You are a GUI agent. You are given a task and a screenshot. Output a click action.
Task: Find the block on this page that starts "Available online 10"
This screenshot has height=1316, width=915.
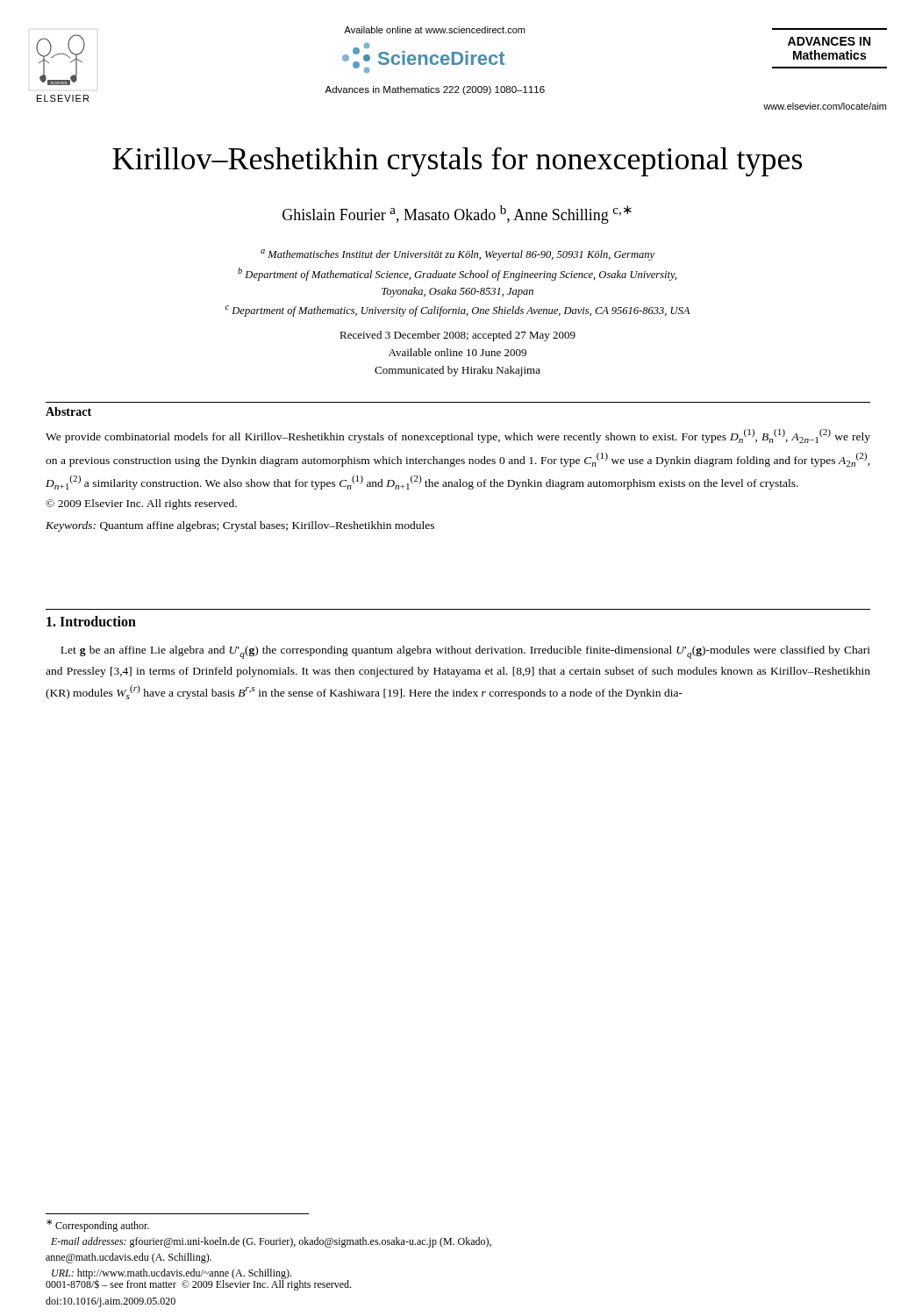[458, 352]
